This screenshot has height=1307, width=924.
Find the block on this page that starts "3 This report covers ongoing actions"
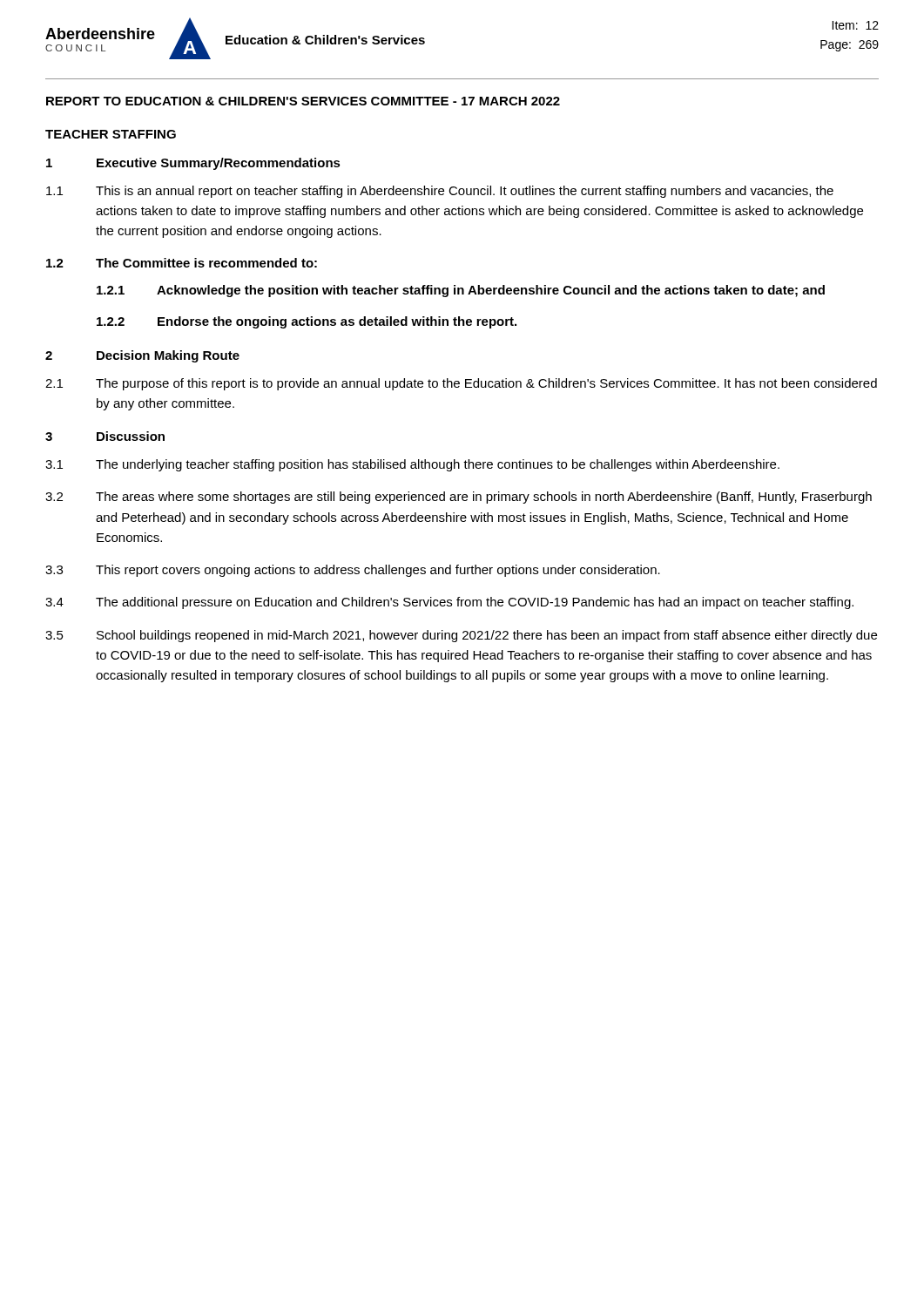(353, 570)
